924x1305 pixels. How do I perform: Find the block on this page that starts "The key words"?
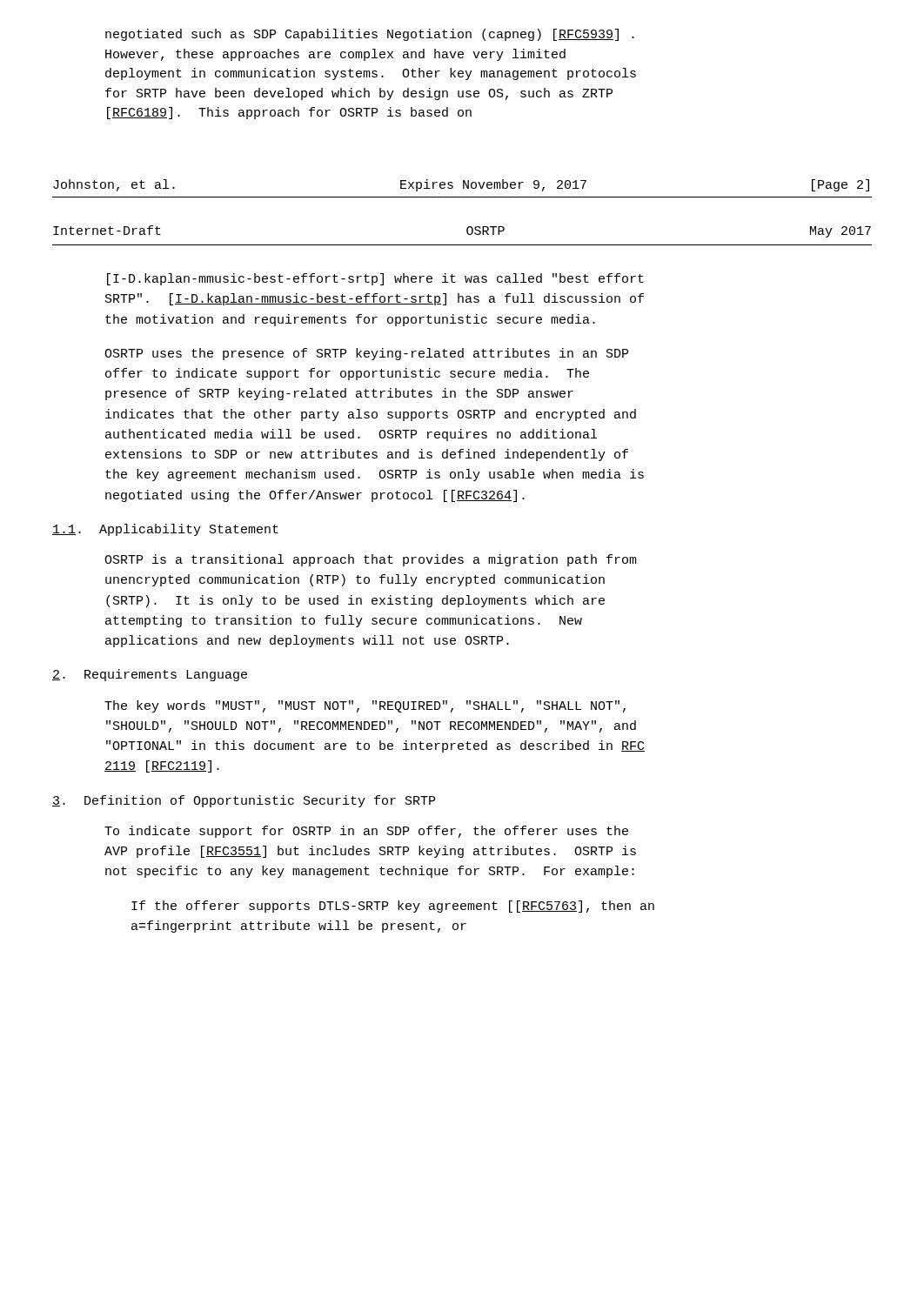coord(375,737)
